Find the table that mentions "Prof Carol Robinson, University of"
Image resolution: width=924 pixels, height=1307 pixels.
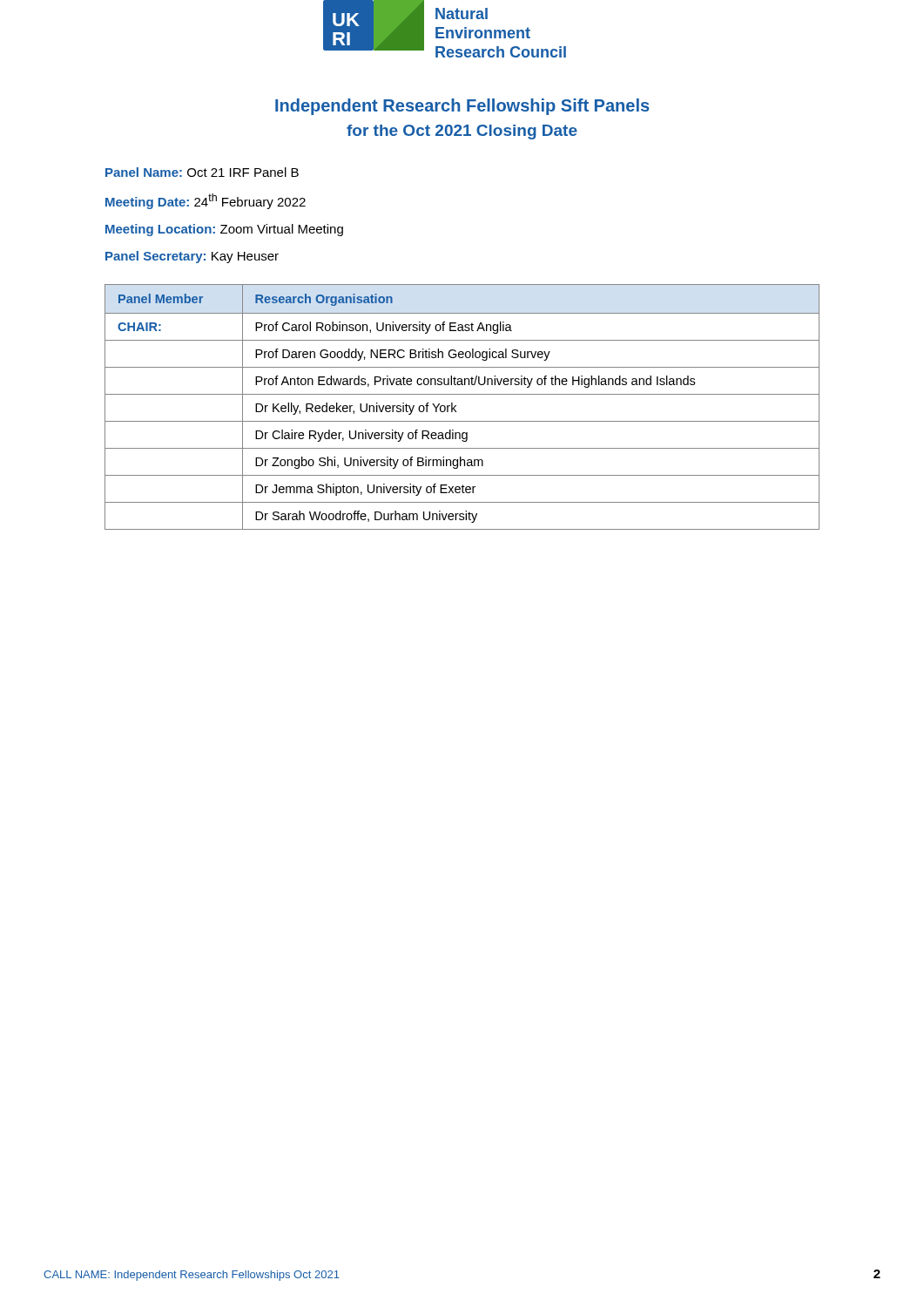(x=462, y=407)
